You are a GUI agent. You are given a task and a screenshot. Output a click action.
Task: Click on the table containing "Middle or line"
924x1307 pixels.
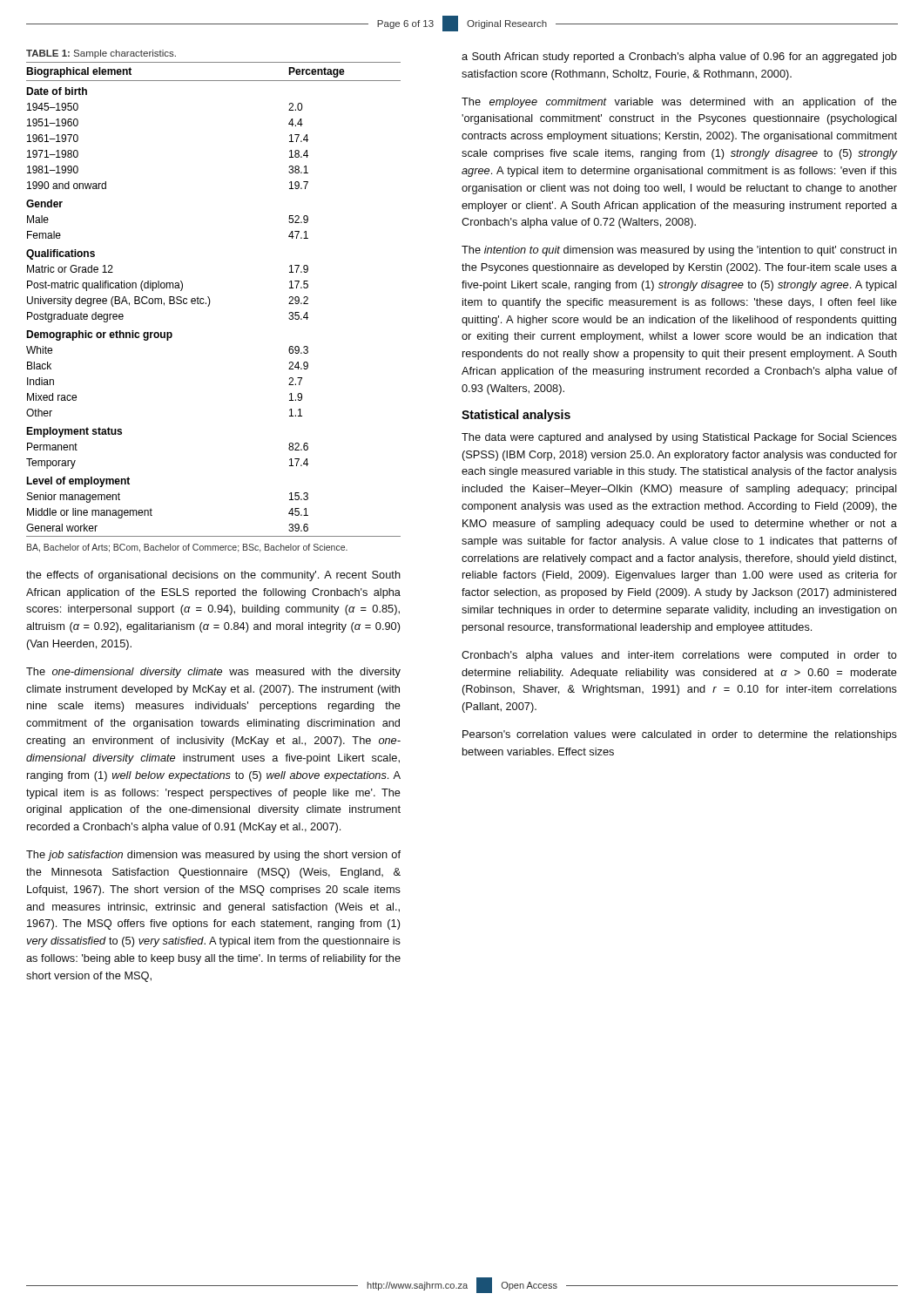[213, 299]
